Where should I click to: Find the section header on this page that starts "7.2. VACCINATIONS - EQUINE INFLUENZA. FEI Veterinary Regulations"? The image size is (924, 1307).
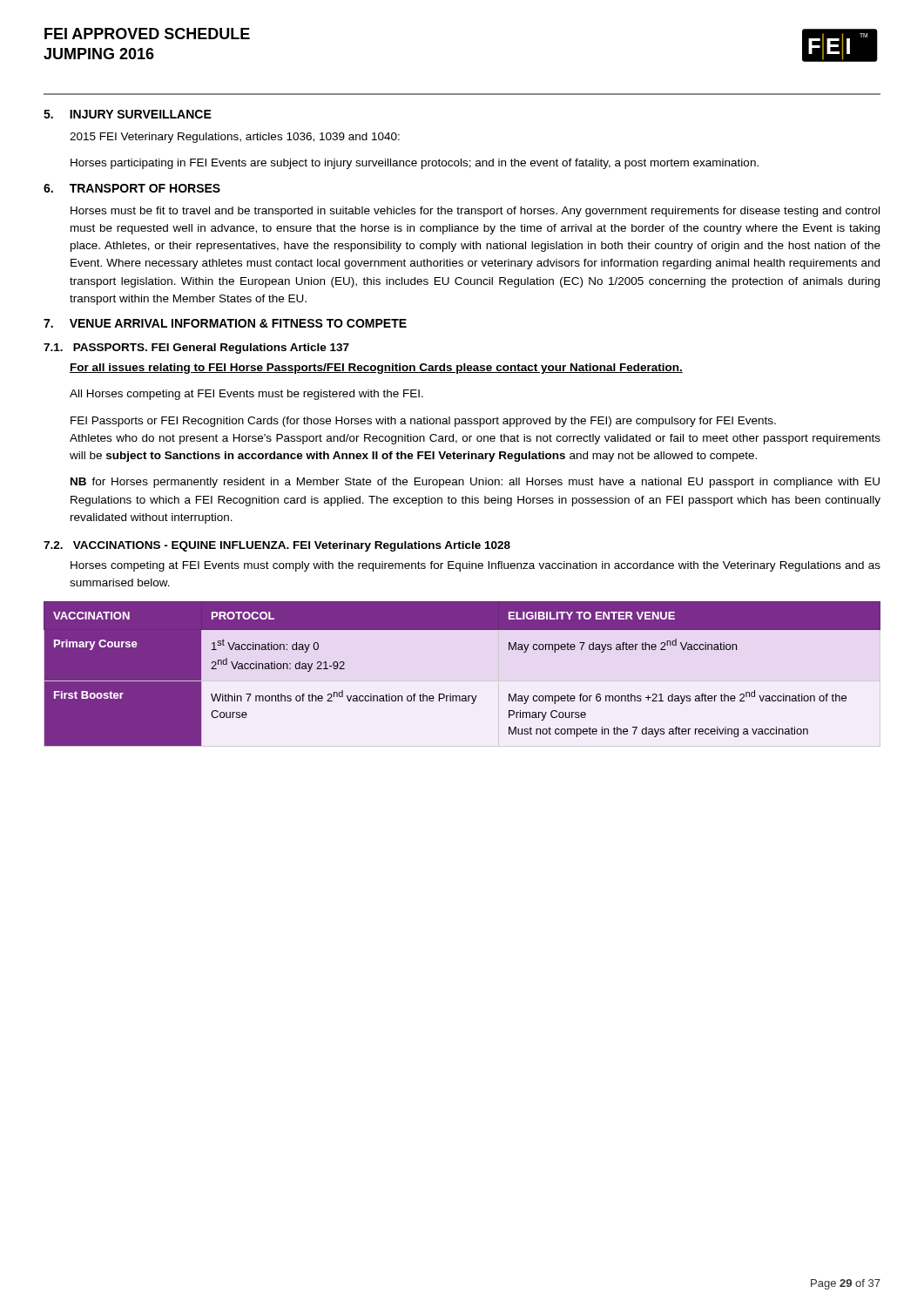[277, 545]
